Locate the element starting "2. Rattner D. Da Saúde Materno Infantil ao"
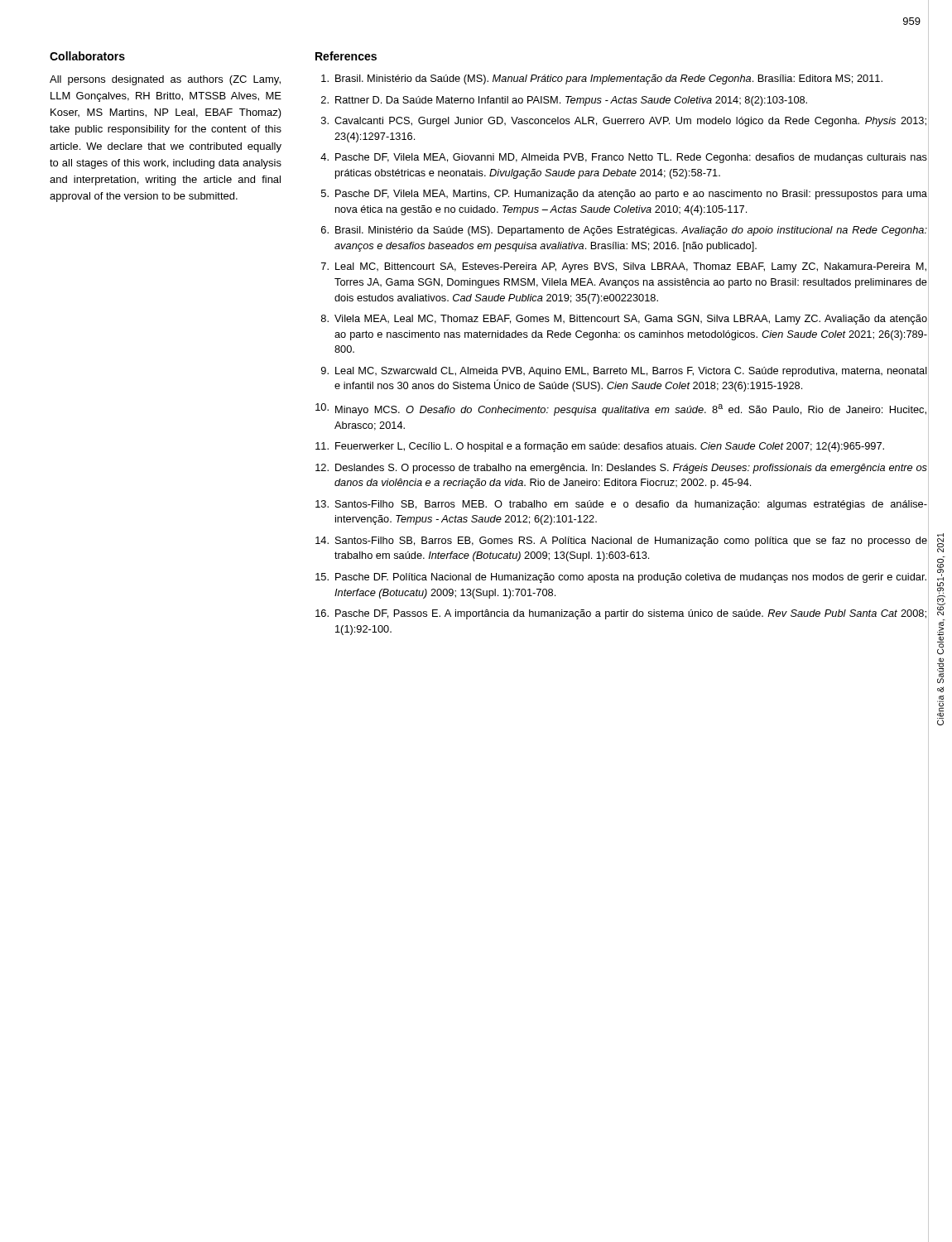The height and width of the screenshot is (1242, 952). pyautogui.click(x=621, y=100)
